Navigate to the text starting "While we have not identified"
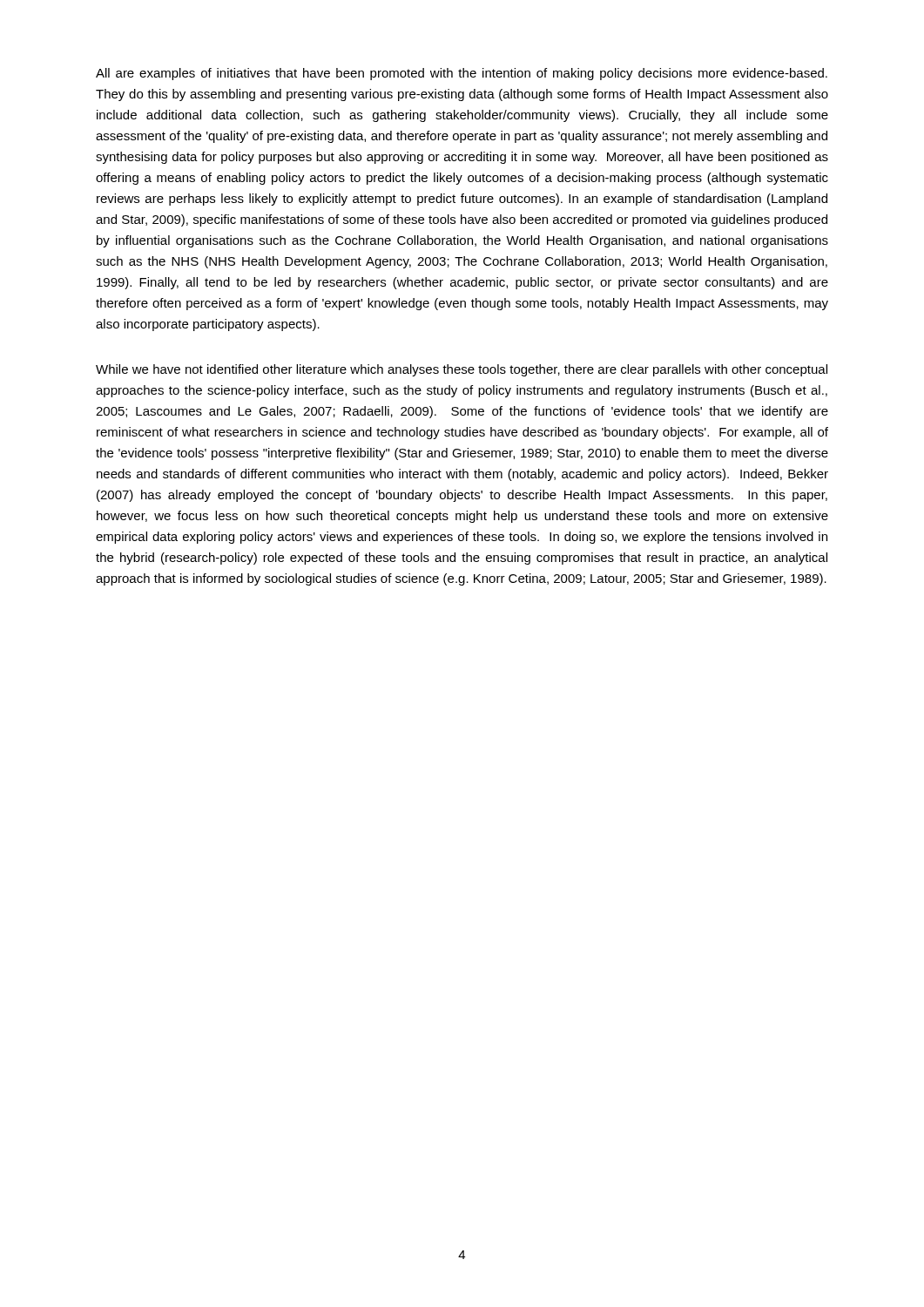The image size is (924, 1307). pos(462,474)
